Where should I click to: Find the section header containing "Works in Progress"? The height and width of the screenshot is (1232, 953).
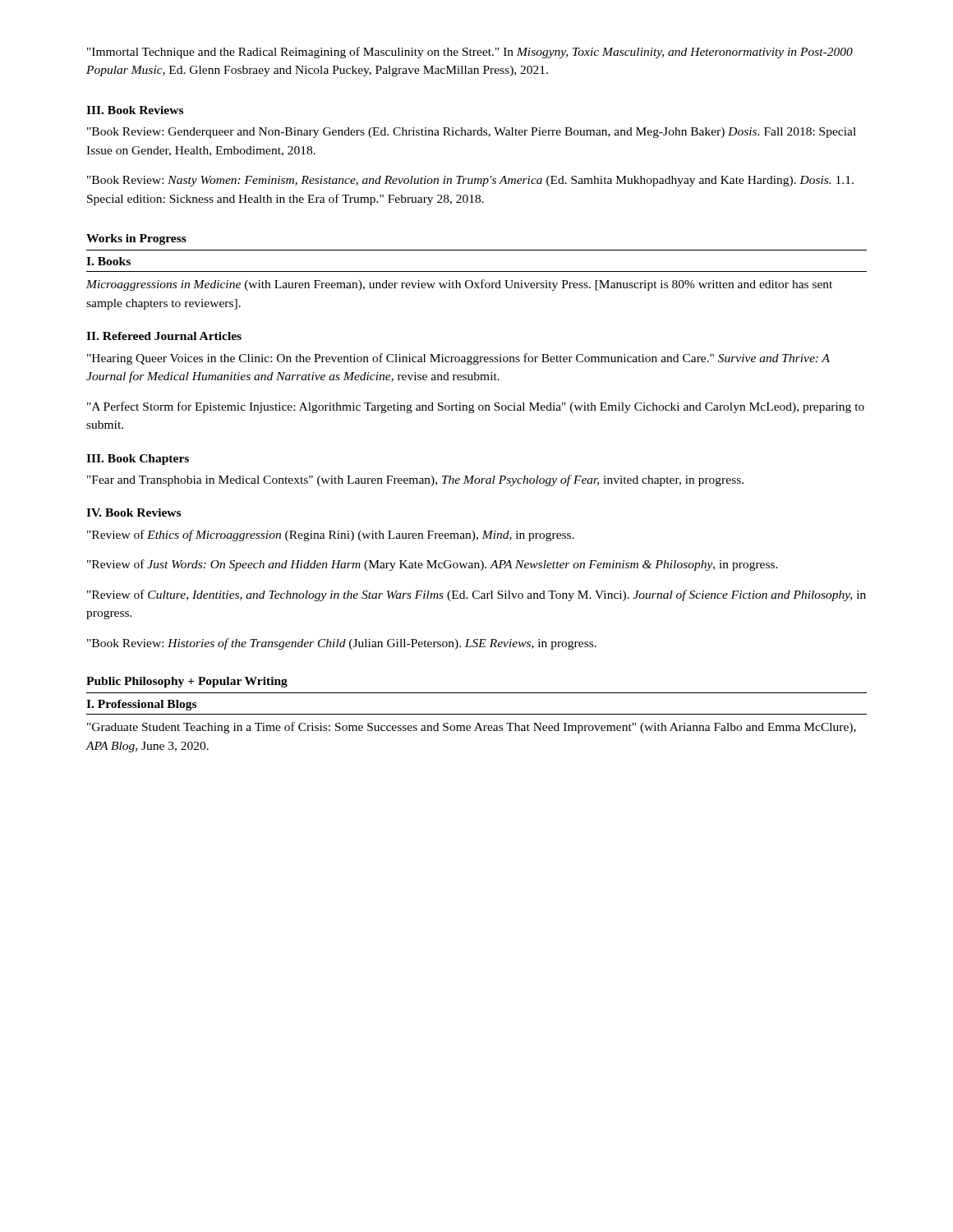click(x=136, y=238)
